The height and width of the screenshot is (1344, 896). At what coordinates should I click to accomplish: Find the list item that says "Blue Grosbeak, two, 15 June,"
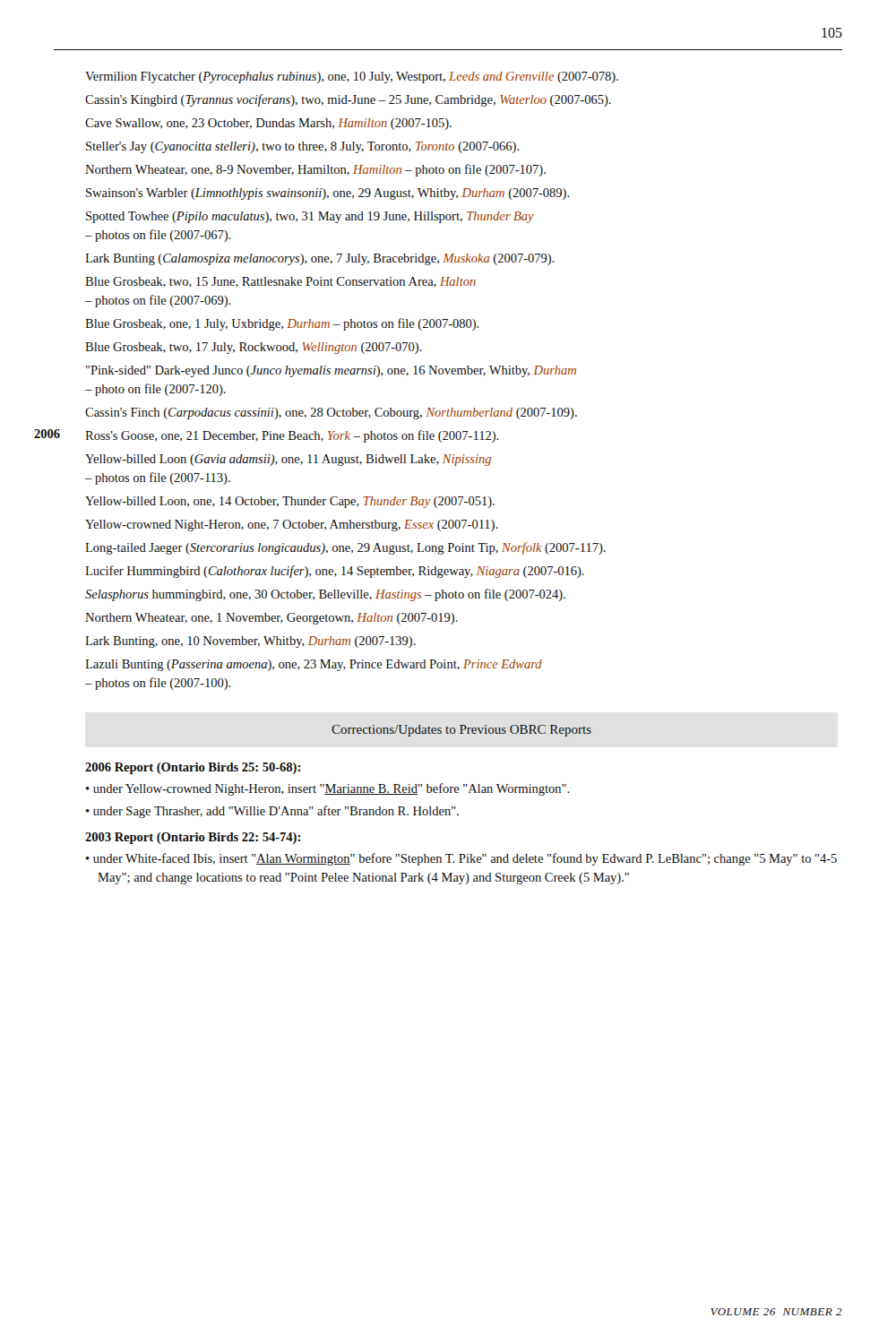click(x=281, y=291)
